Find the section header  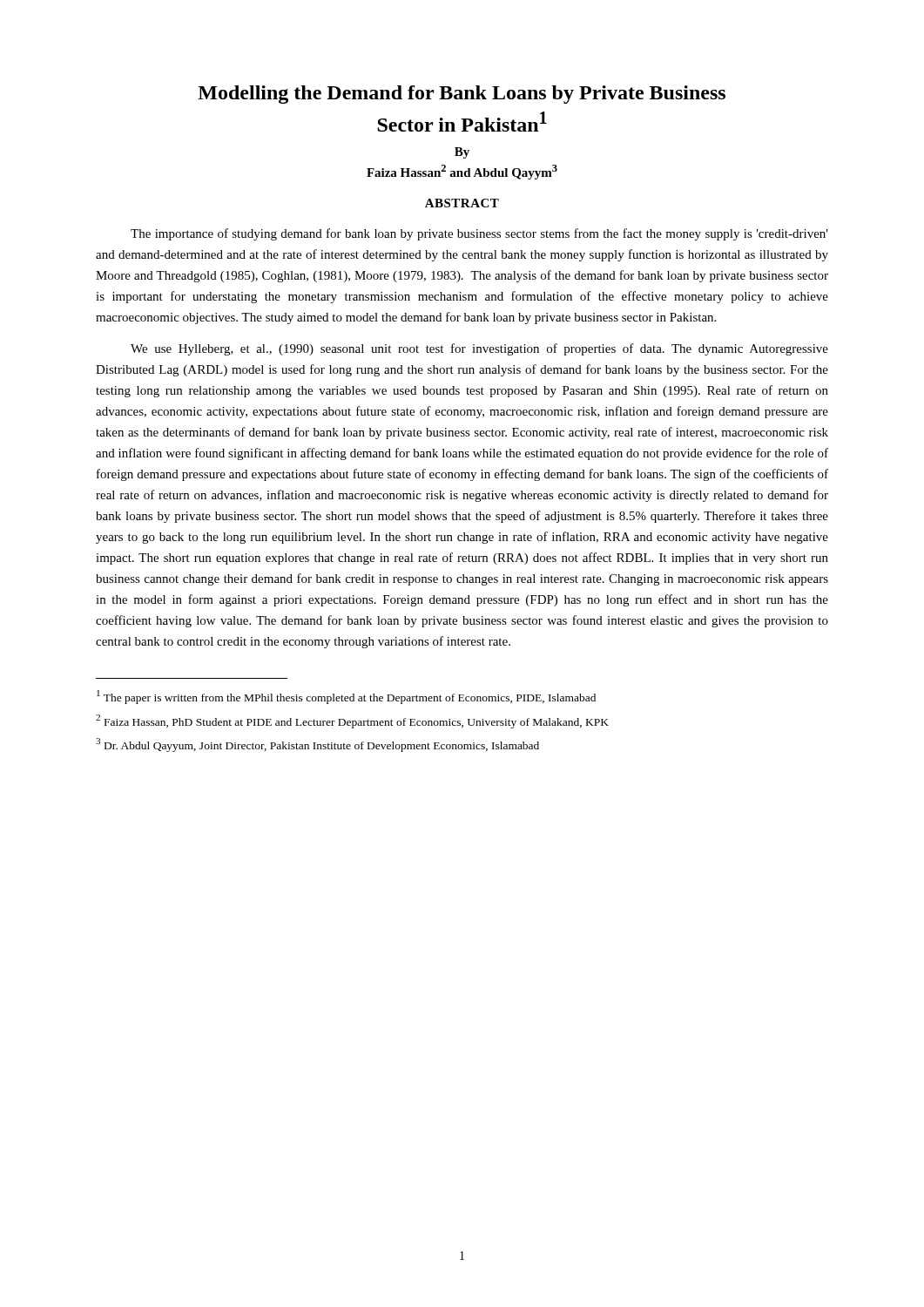462,203
